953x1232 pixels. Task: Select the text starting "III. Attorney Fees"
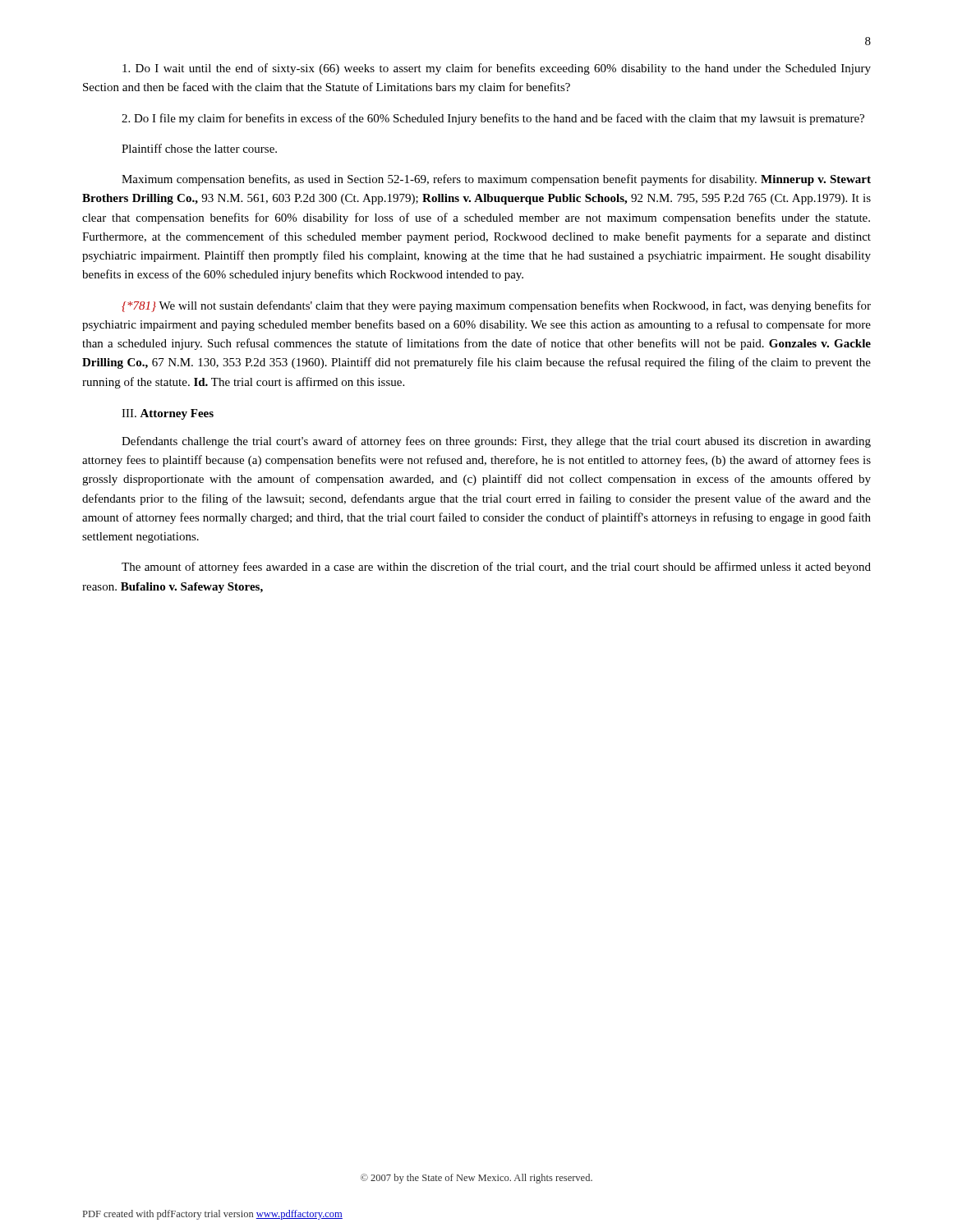point(168,413)
